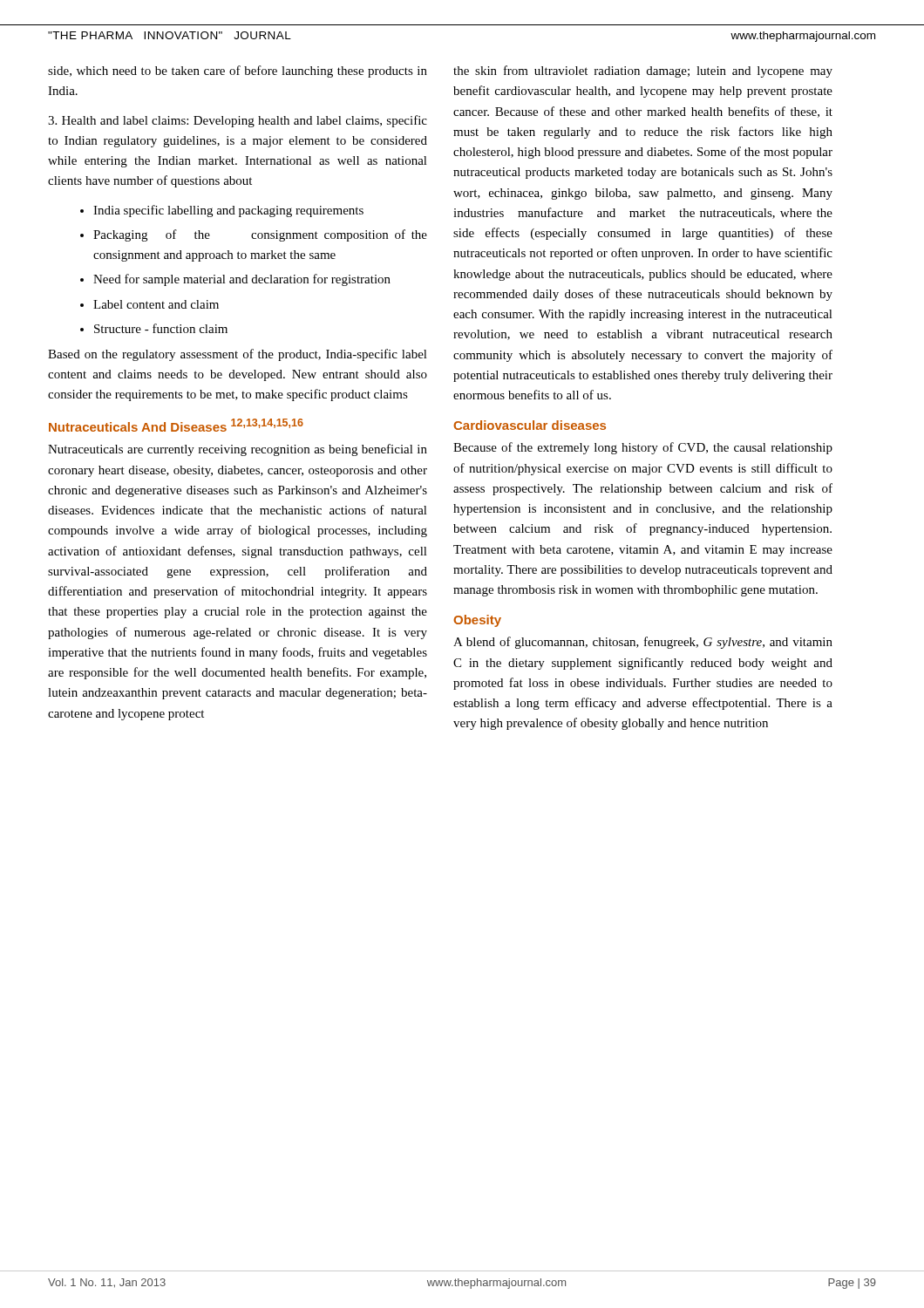This screenshot has width=924, height=1308.
Task: Locate the block of text that opens with "India specific labelling and packaging requirements Packaging"
Action: [251, 269]
